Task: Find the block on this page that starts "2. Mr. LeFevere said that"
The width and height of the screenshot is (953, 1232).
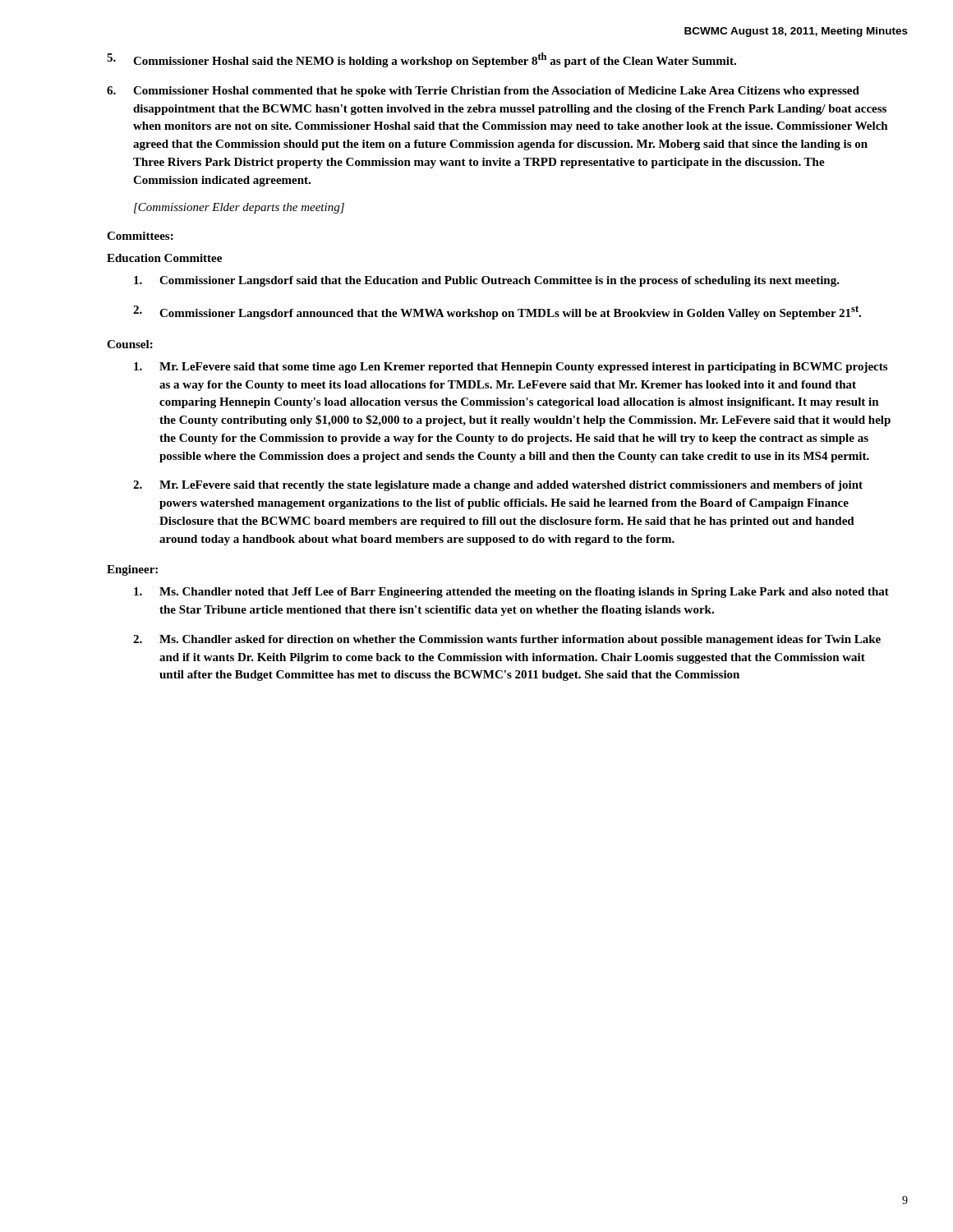Action: pyautogui.click(x=512, y=512)
